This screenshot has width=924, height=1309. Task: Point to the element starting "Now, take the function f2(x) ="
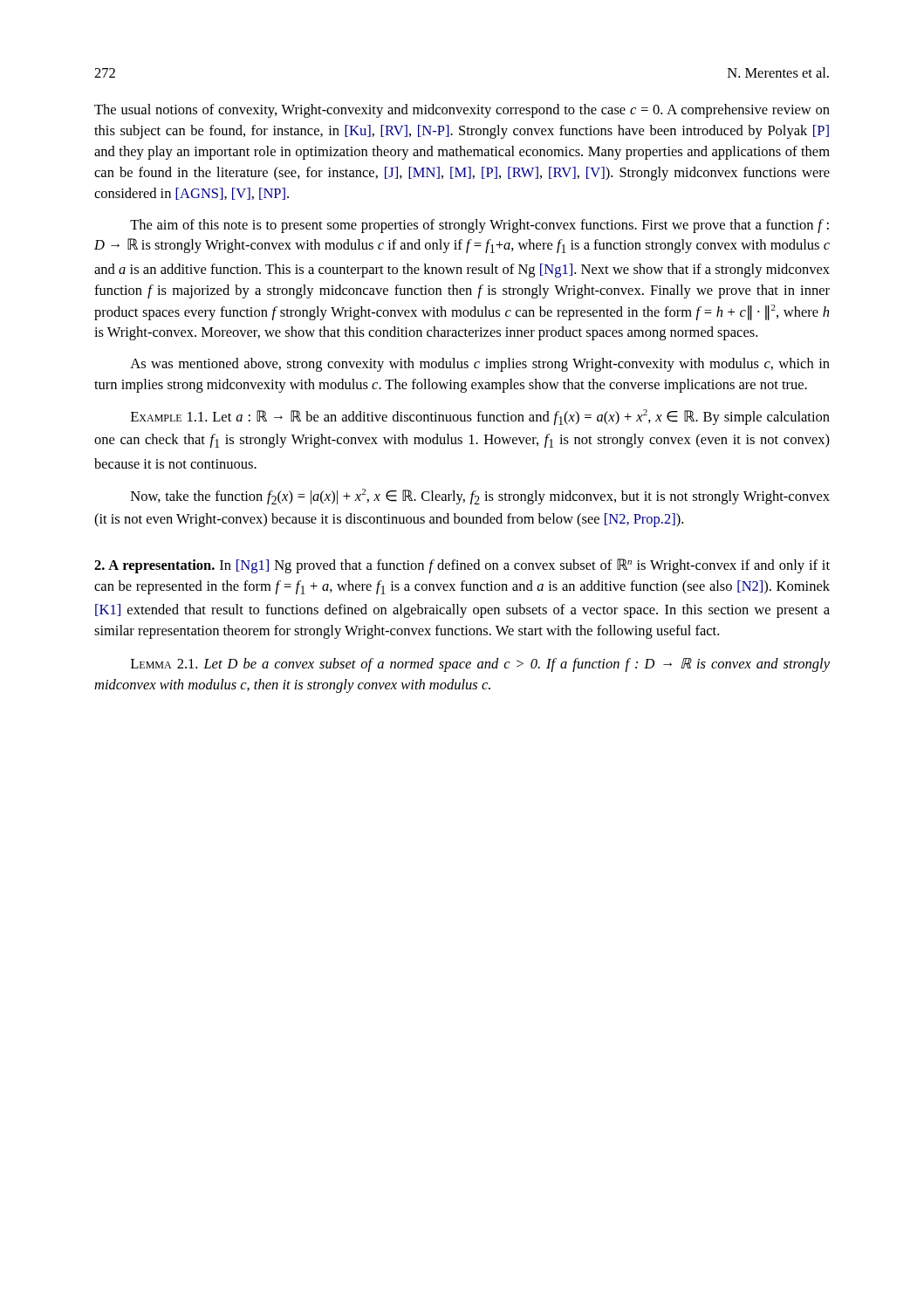click(x=462, y=507)
